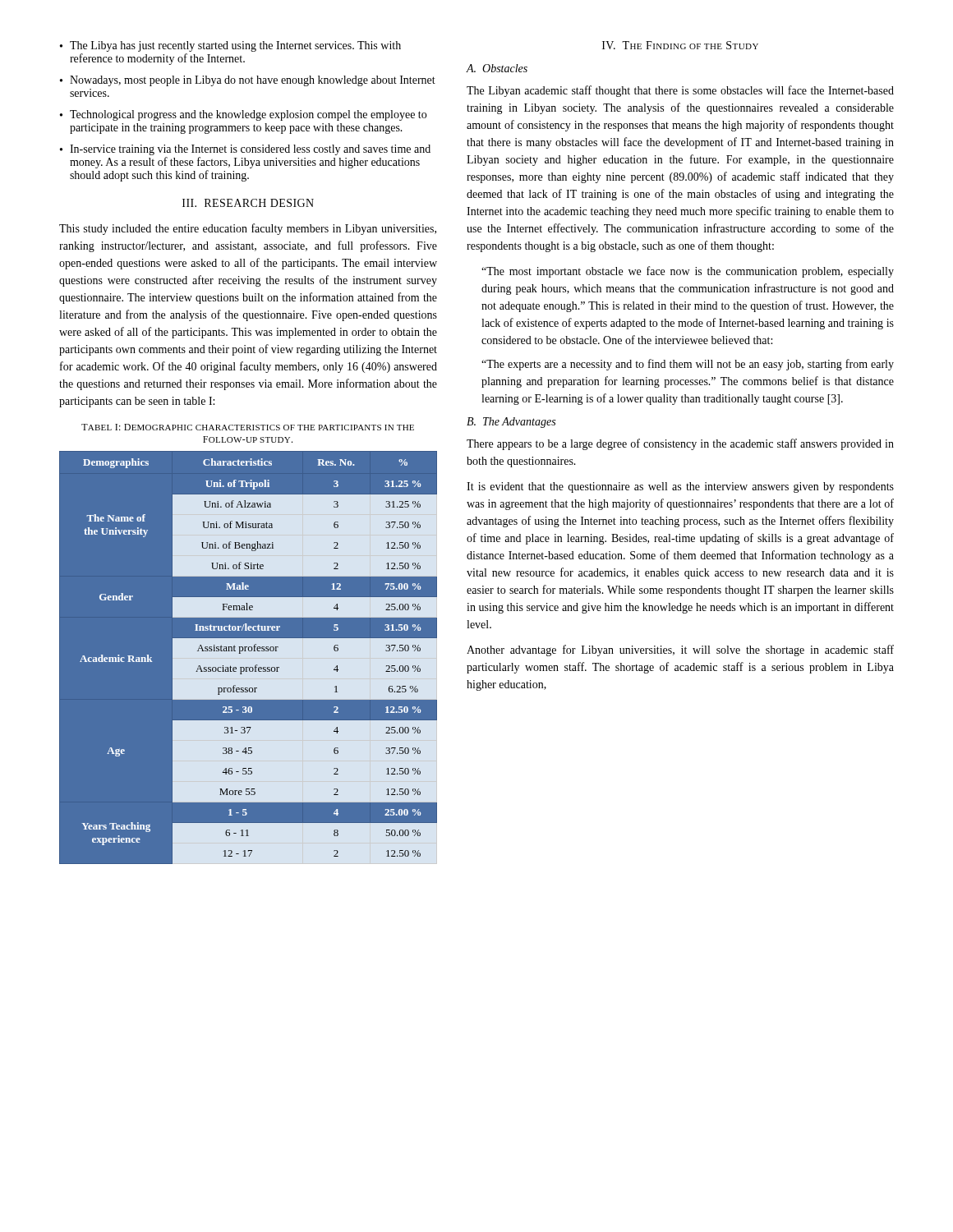
Task: Click on the list item that reads "• The Libya has just recently started using"
Action: [x=248, y=53]
